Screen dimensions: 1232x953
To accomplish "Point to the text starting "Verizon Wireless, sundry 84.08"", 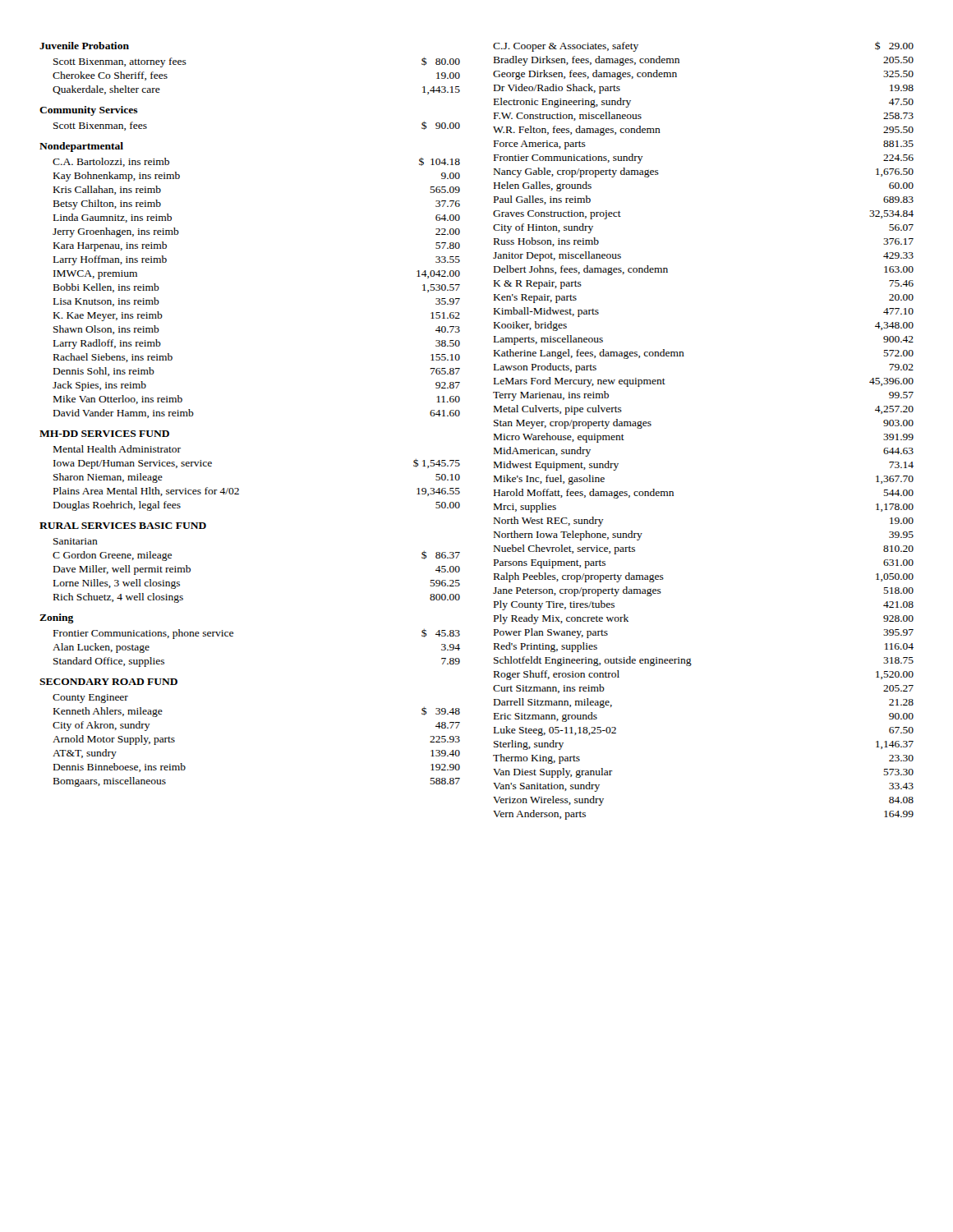I will pyautogui.click(x=541, y=800).
